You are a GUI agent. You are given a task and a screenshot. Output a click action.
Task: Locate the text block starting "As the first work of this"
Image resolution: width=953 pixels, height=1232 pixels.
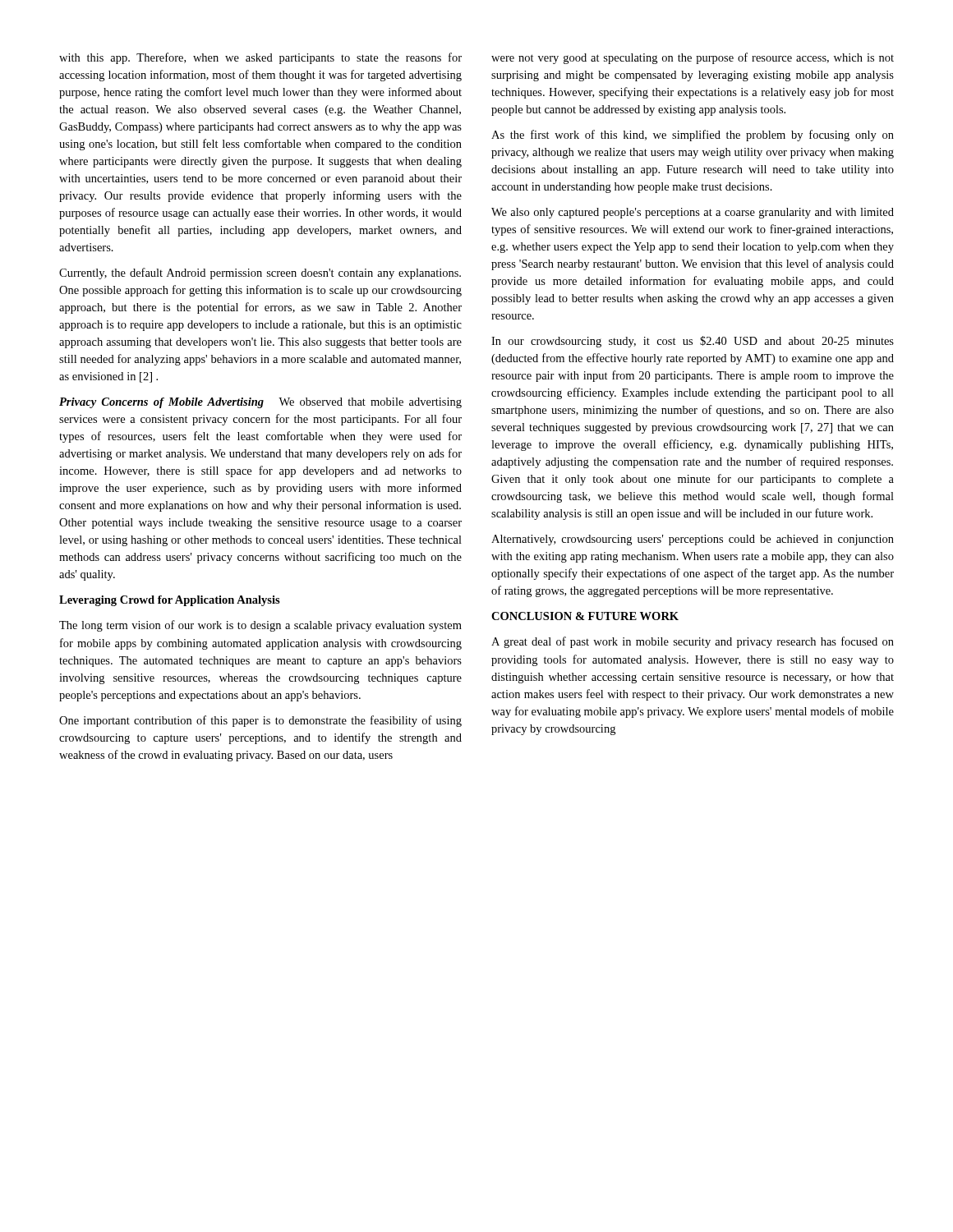(x=693, y=161)
